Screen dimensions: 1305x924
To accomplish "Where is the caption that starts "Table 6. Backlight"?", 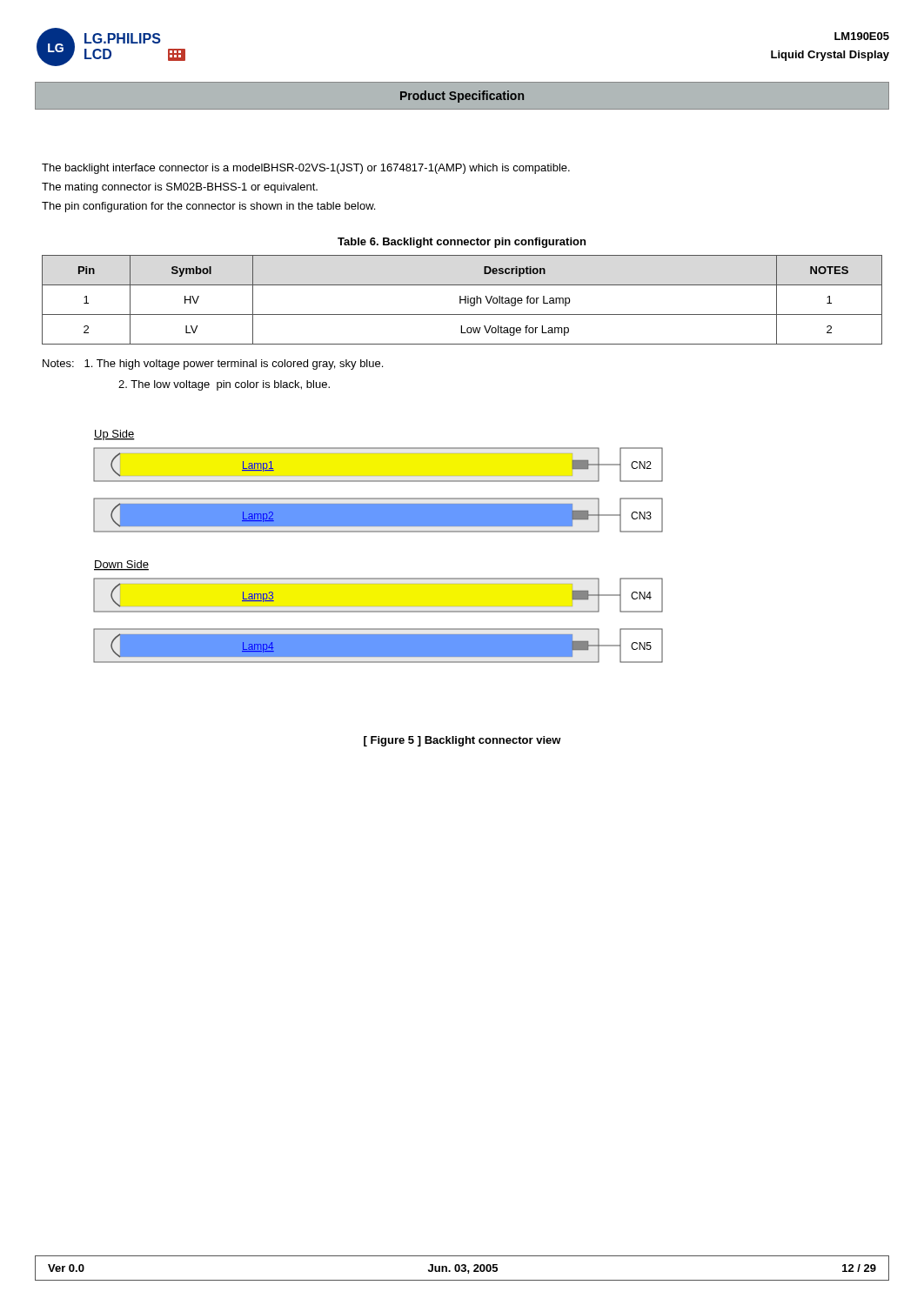I will [x=462, y=242].
